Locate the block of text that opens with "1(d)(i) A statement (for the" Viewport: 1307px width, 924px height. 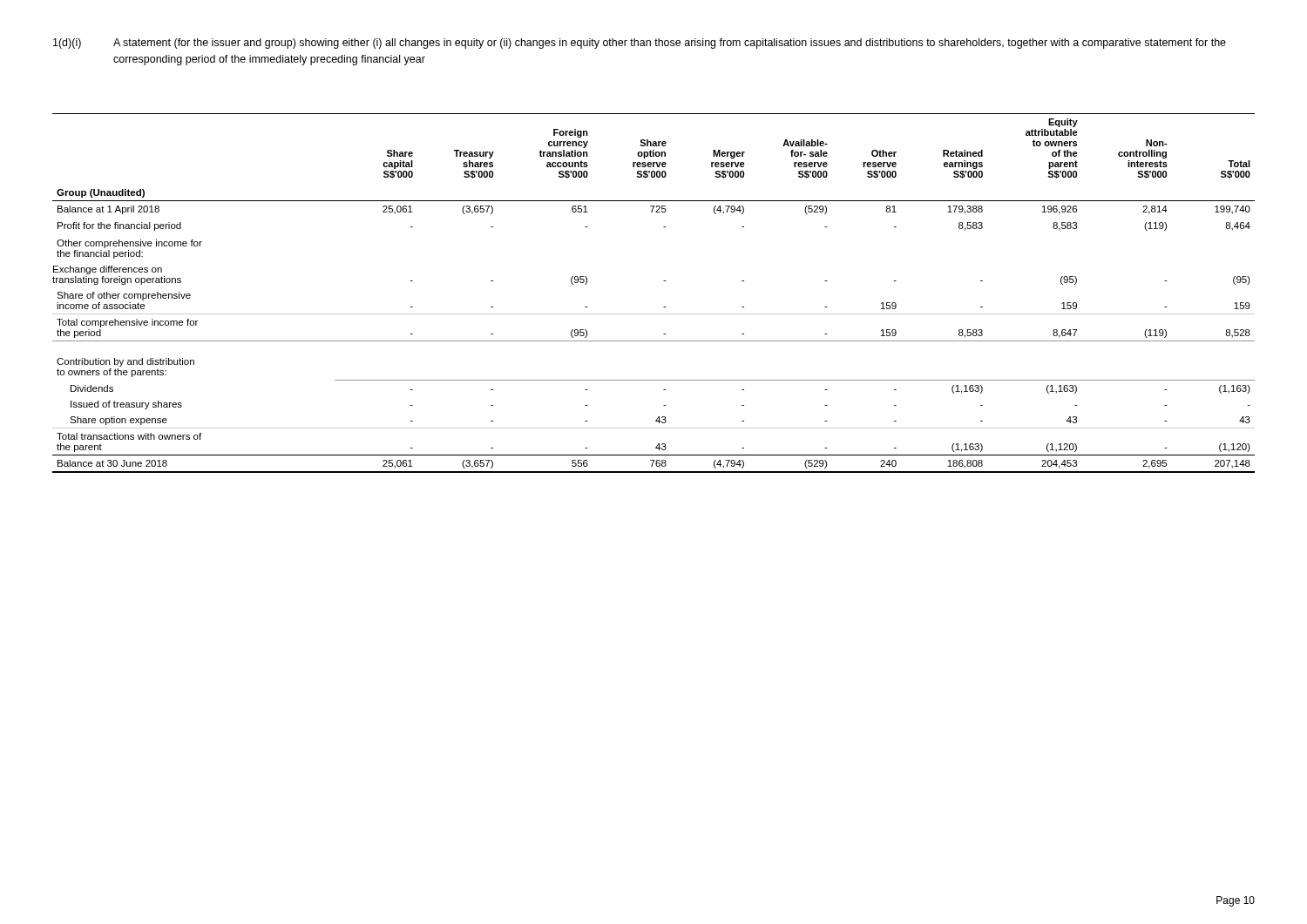(x=654, y=51)
